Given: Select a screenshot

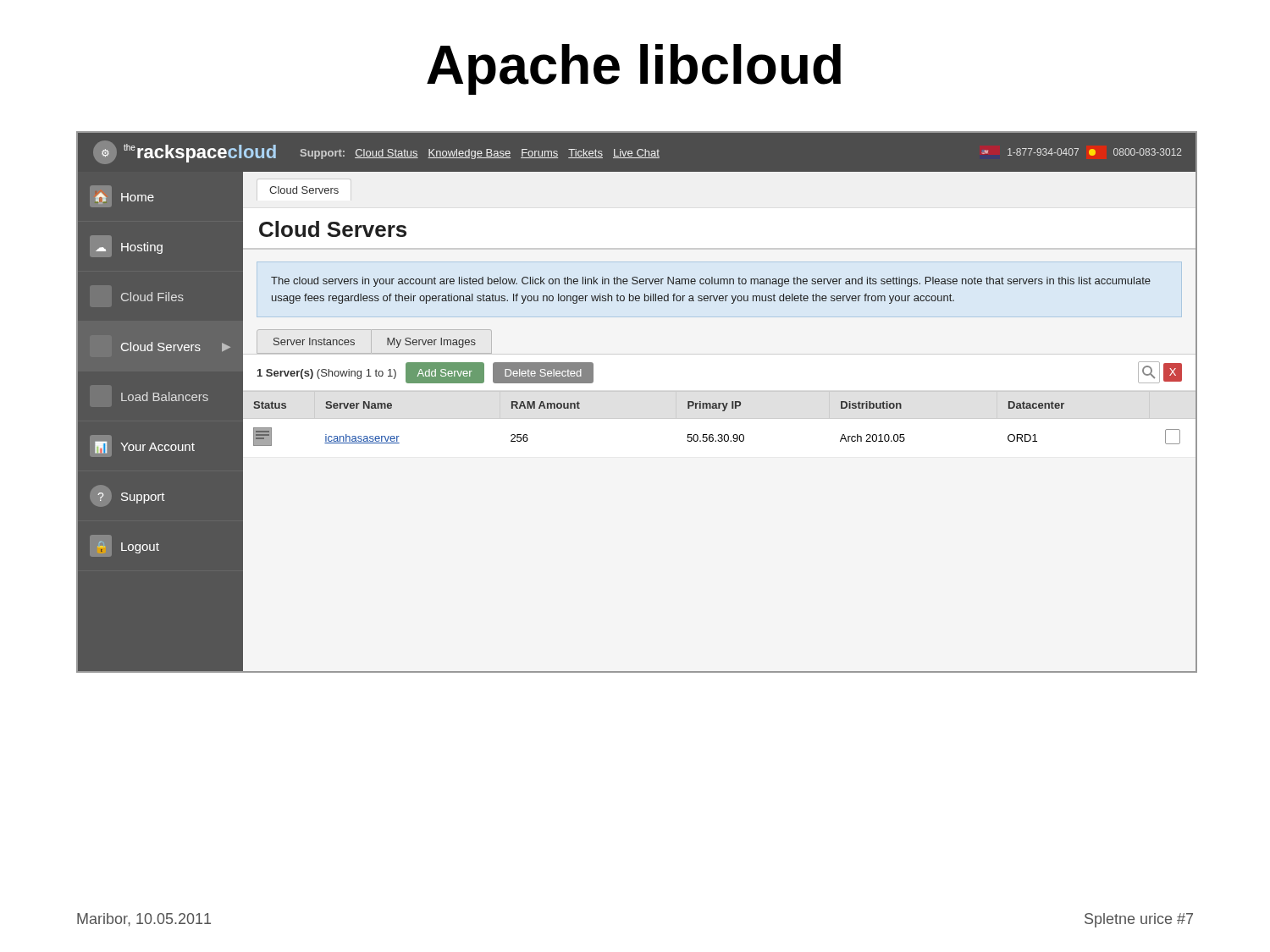Looking at the screenshot, I should click(x=637, y=402).
